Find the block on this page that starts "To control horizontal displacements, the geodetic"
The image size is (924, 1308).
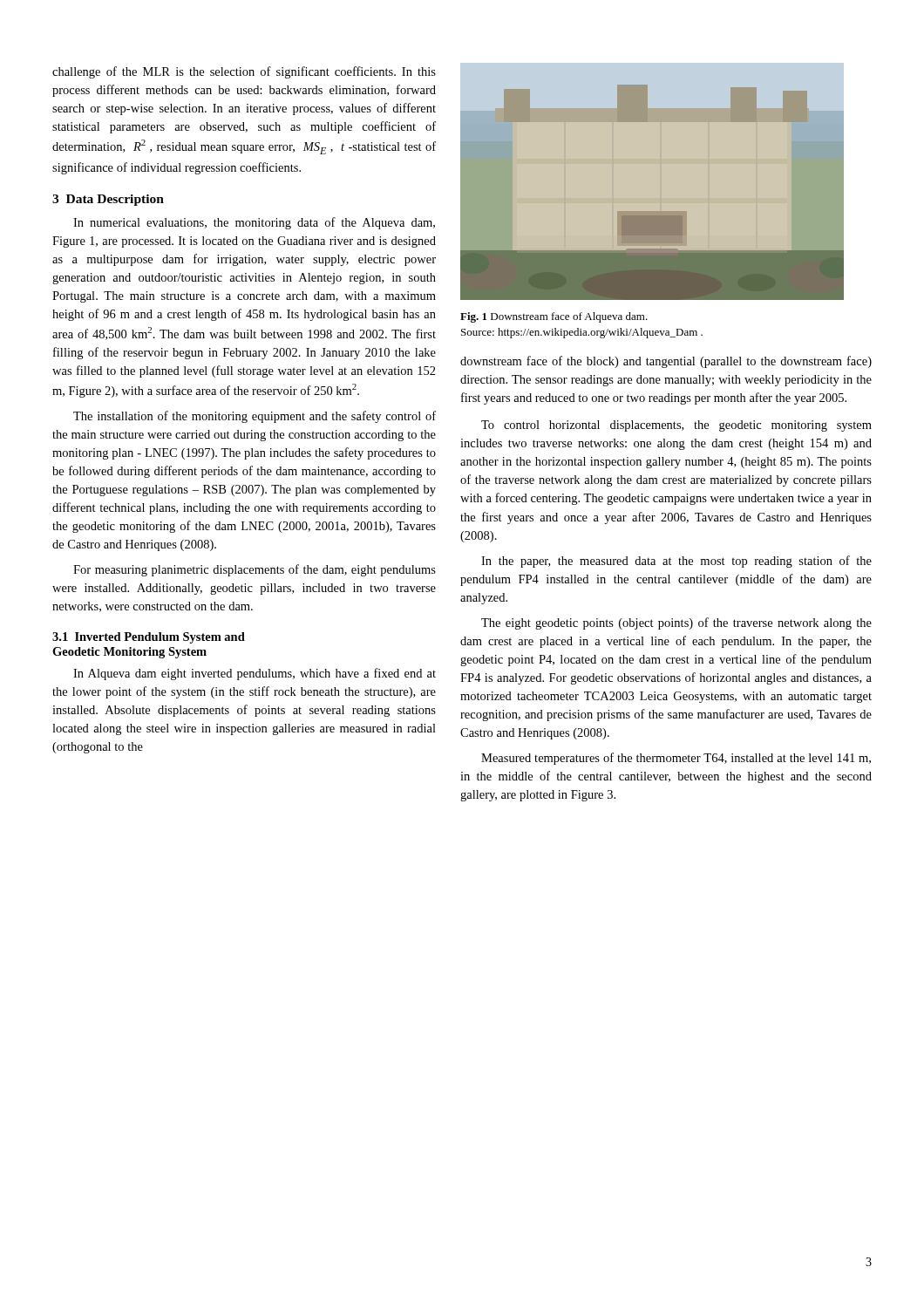coord(666,480)
